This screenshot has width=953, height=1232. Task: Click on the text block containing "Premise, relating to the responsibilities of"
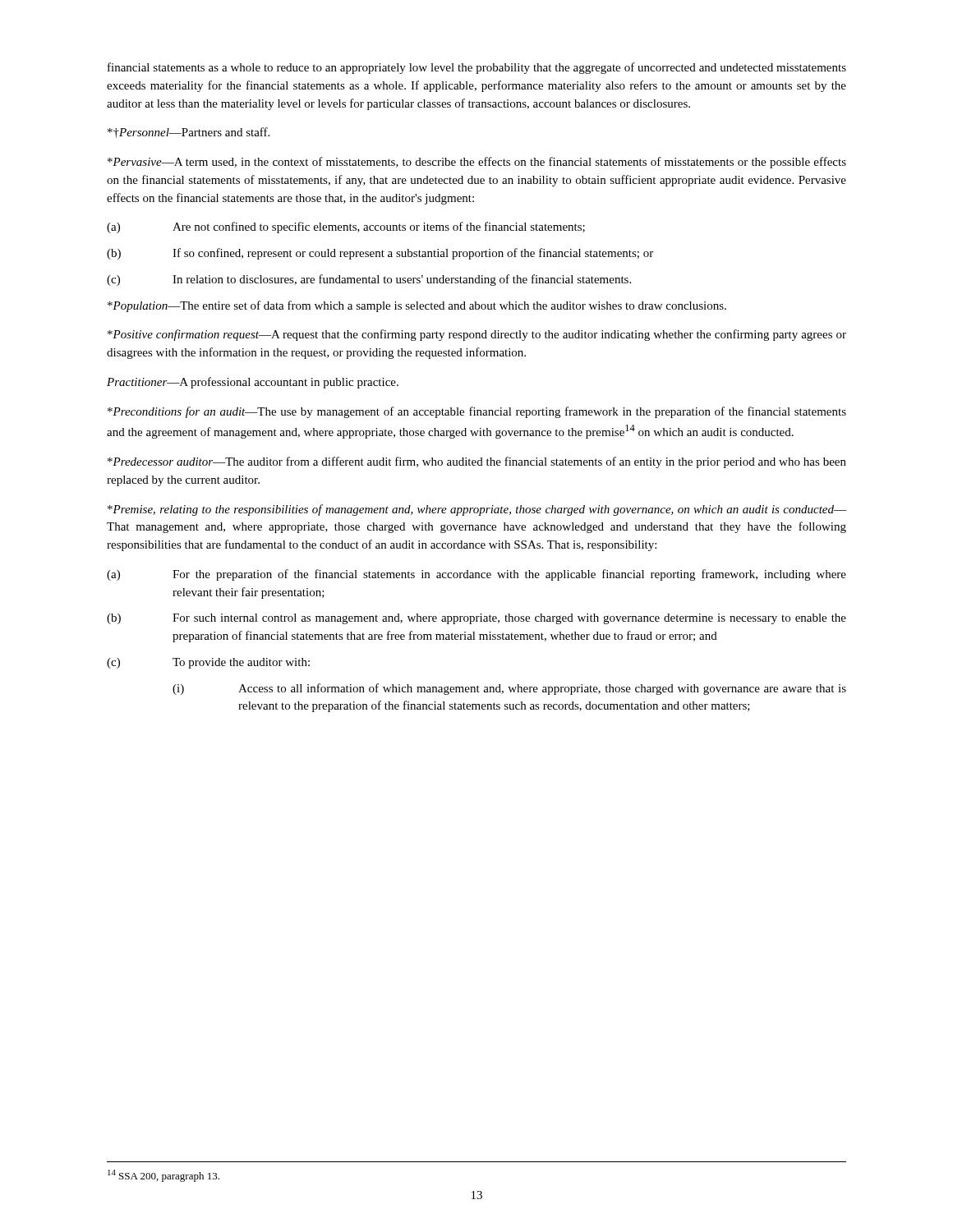tap(476, 527)
